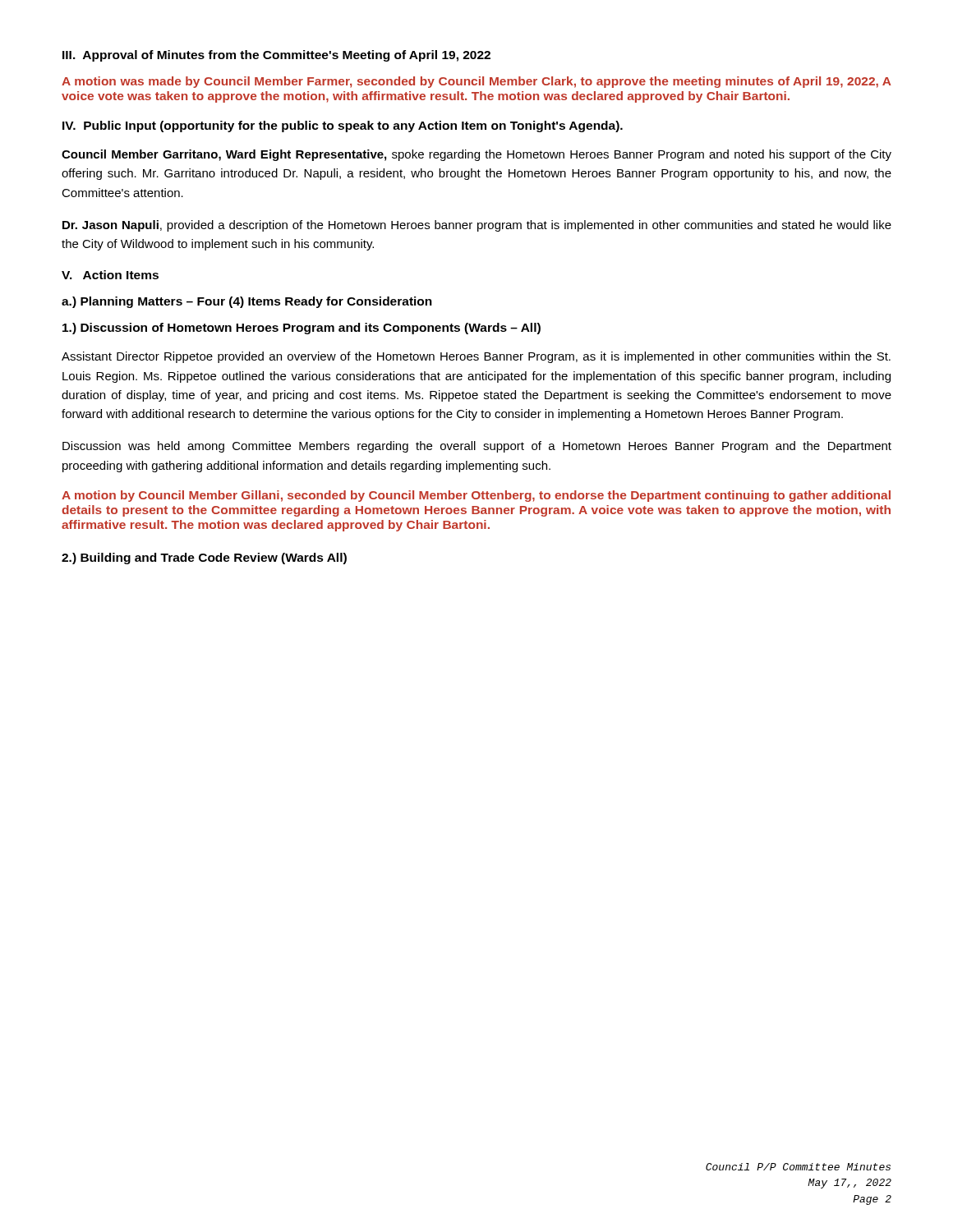Locate the block of text that opens with "Discussion was held"
This screenshot has width=953, height=1232.
click(476, 455)
